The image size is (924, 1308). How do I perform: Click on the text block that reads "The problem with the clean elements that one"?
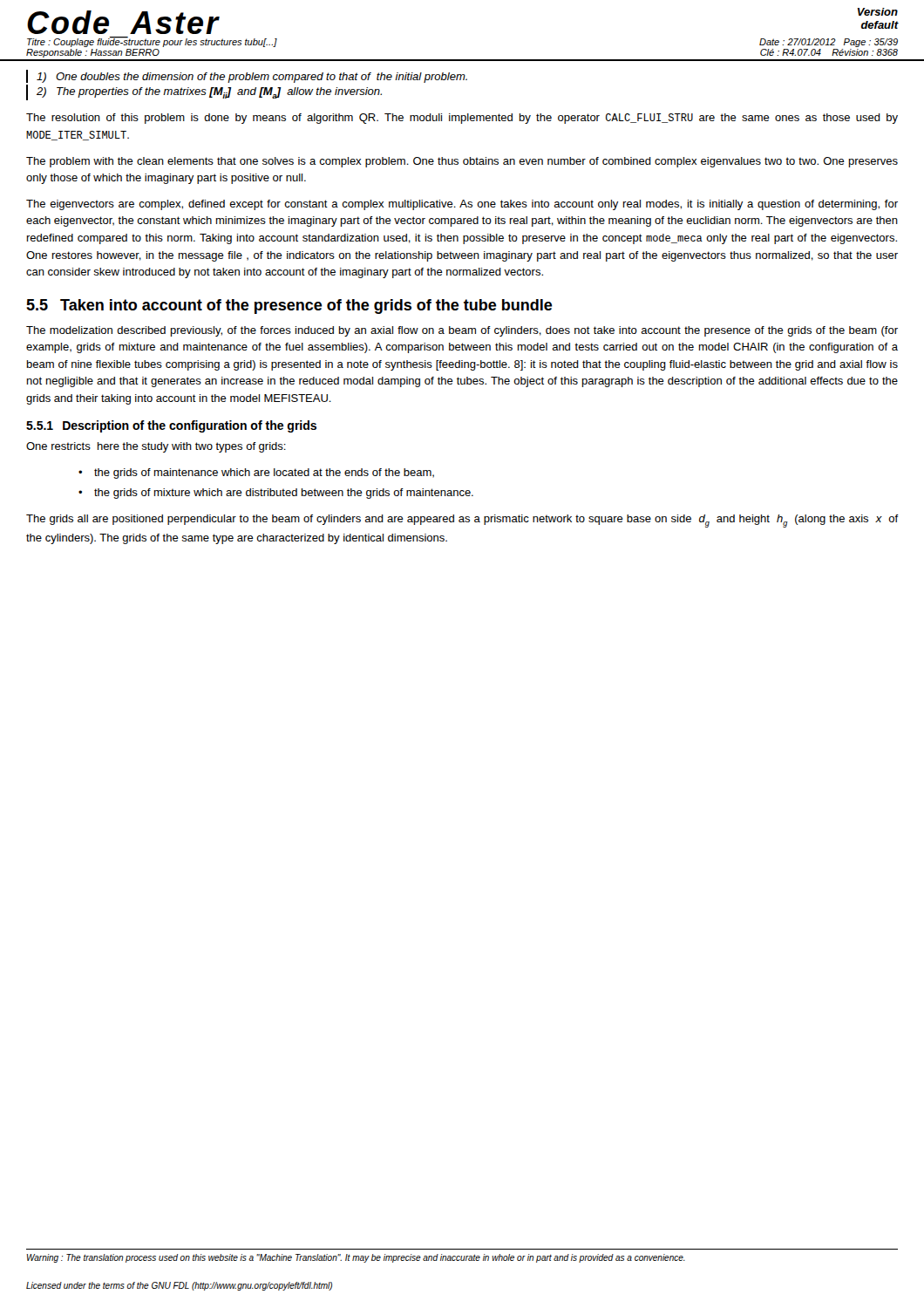coord(462,169)
